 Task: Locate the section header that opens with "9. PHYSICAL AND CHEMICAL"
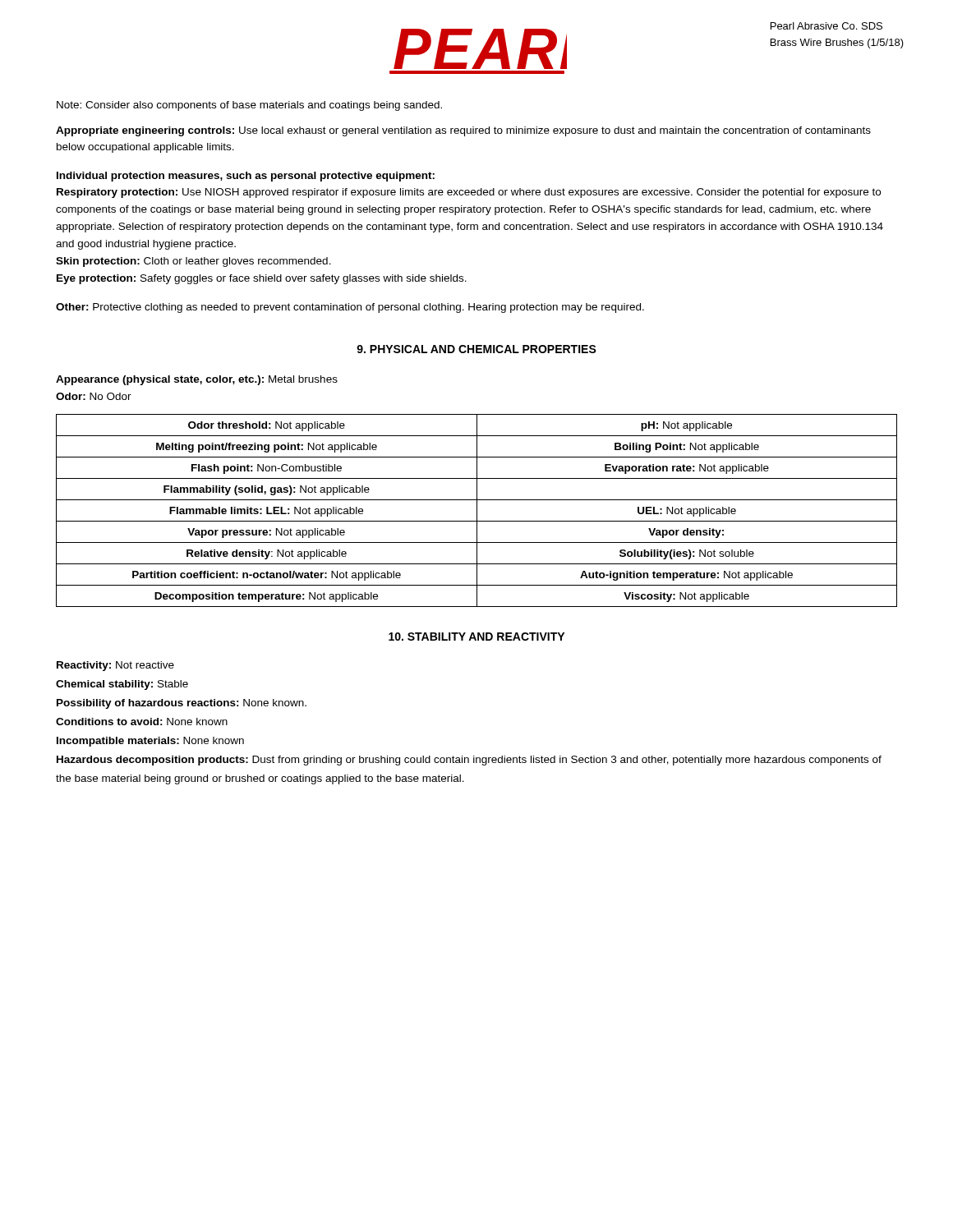pyautogui.click(x=476, y=349)
